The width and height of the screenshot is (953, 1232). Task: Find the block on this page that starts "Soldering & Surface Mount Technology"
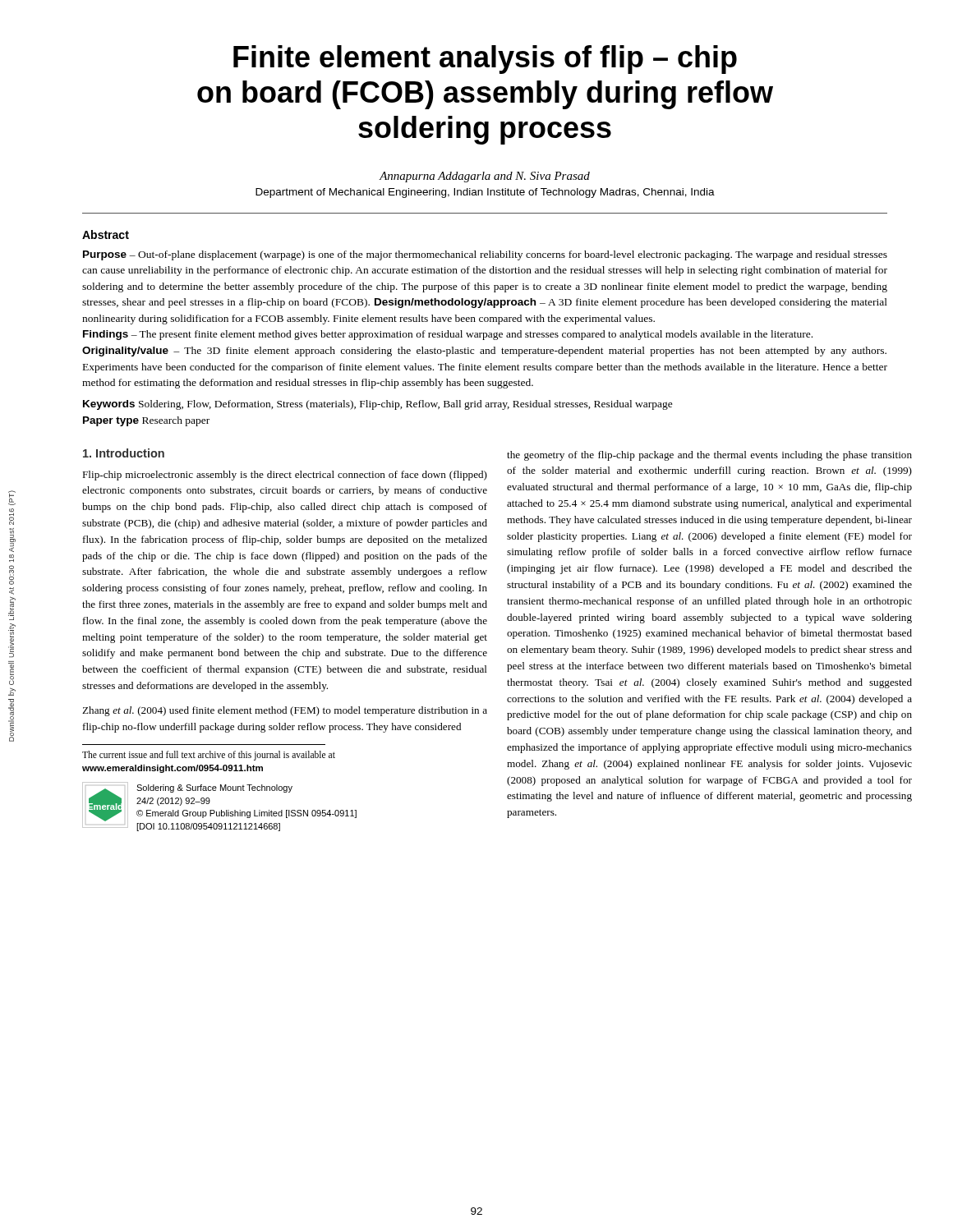(247, 807)
